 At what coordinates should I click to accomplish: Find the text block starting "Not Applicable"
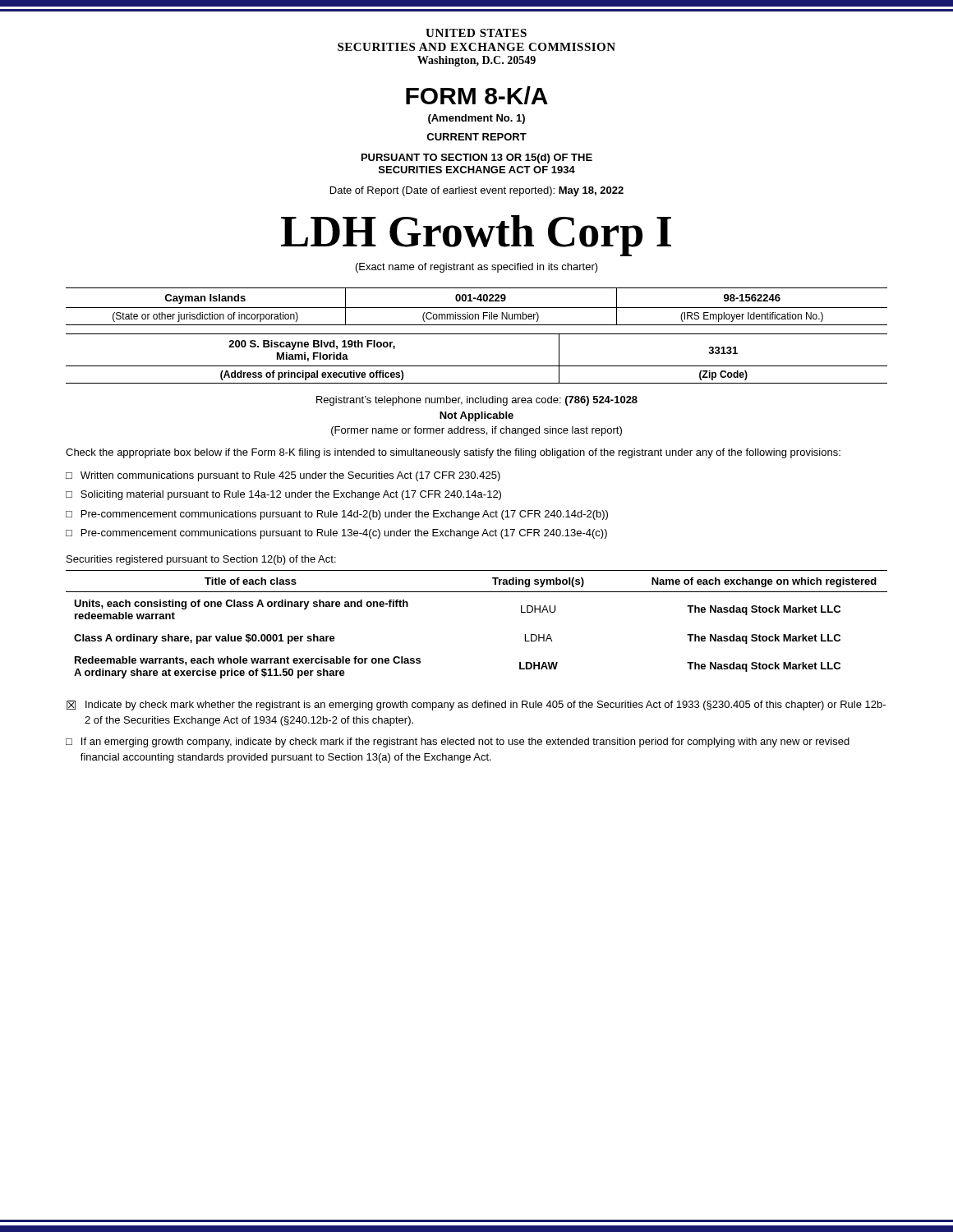[476, 415]
